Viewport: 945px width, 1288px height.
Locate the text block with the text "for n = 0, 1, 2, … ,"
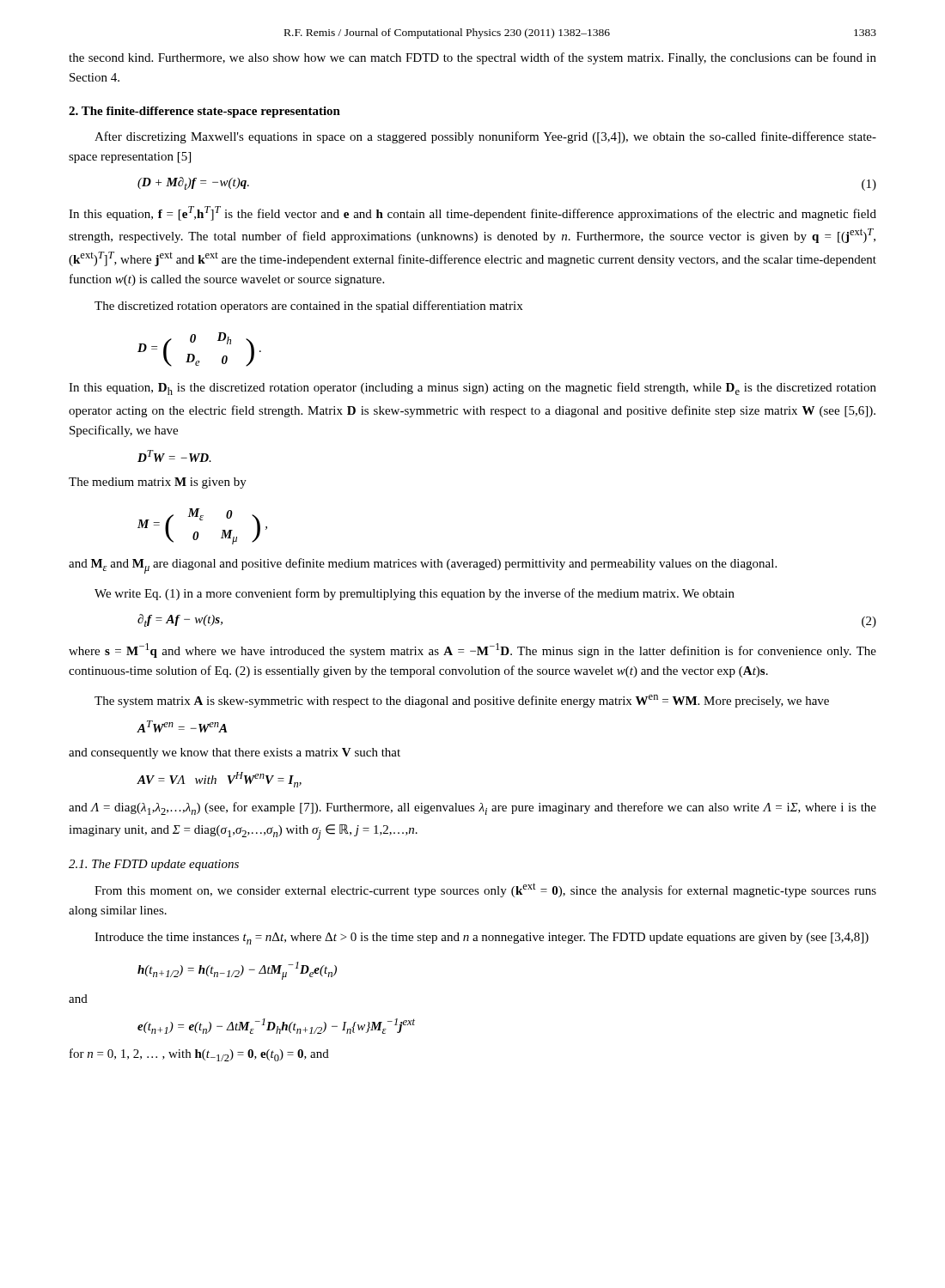(x=199, y=1055)
